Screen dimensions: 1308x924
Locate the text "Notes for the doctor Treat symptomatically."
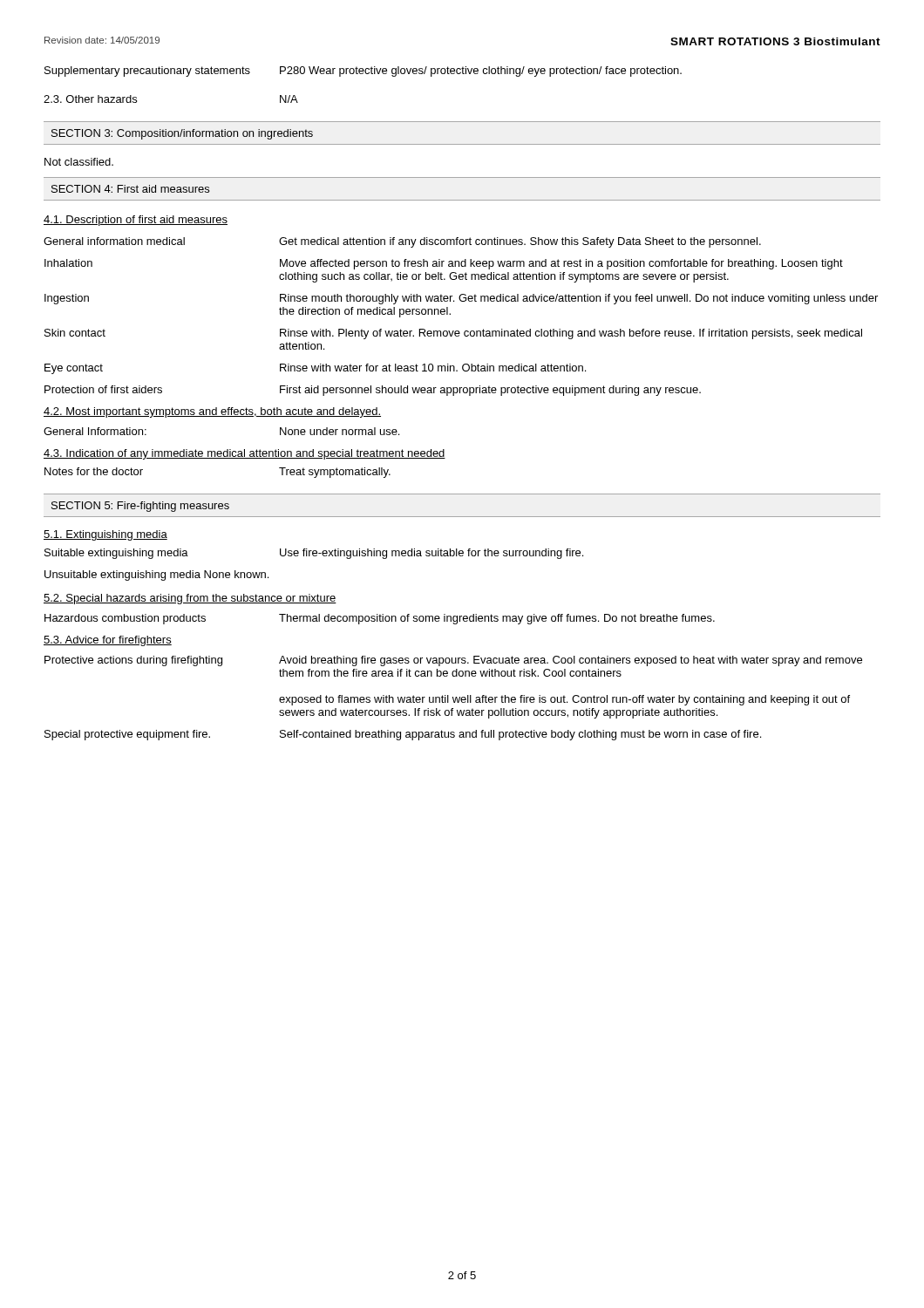click(94, 472)
